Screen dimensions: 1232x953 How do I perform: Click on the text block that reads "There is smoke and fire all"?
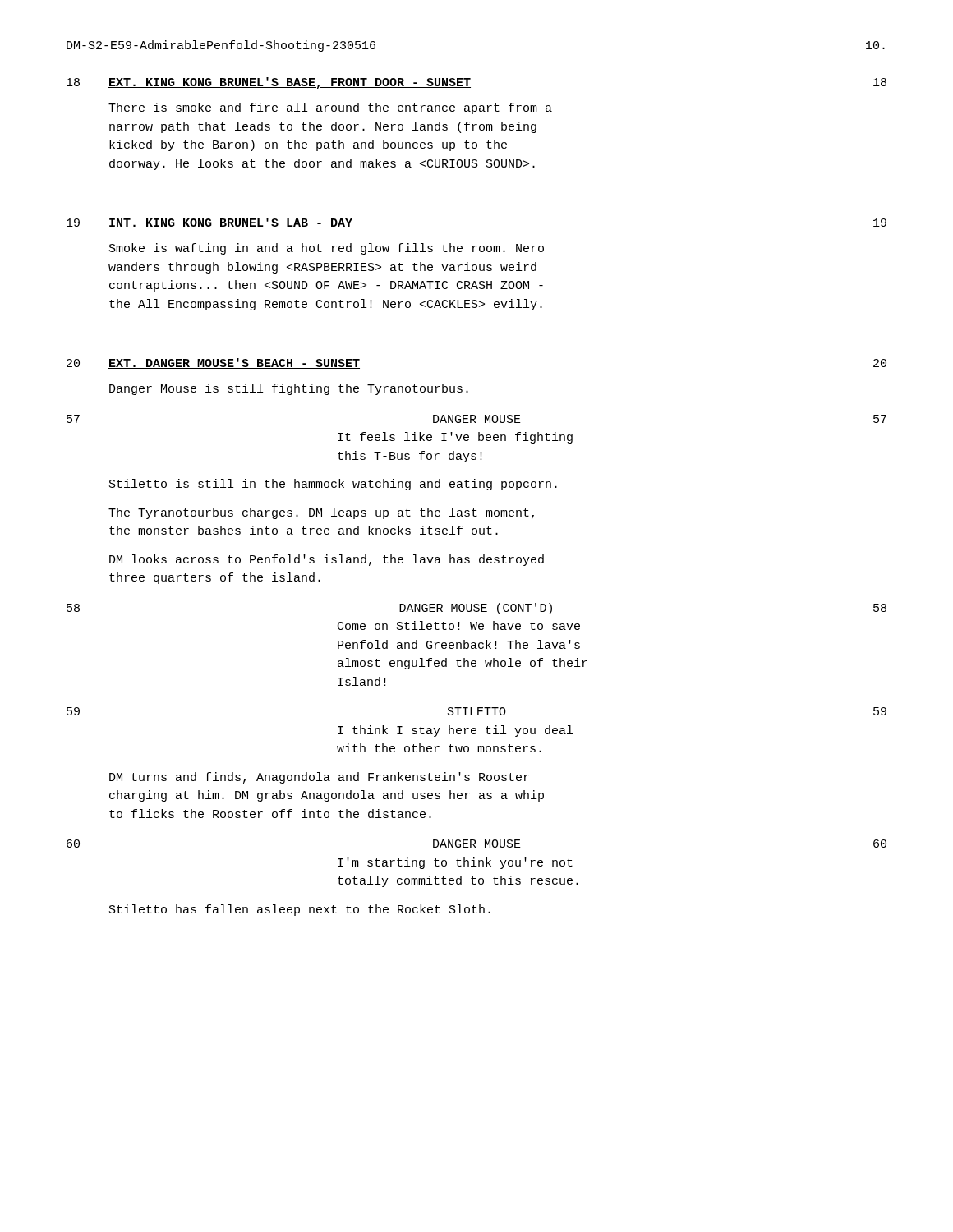(330, 137)
